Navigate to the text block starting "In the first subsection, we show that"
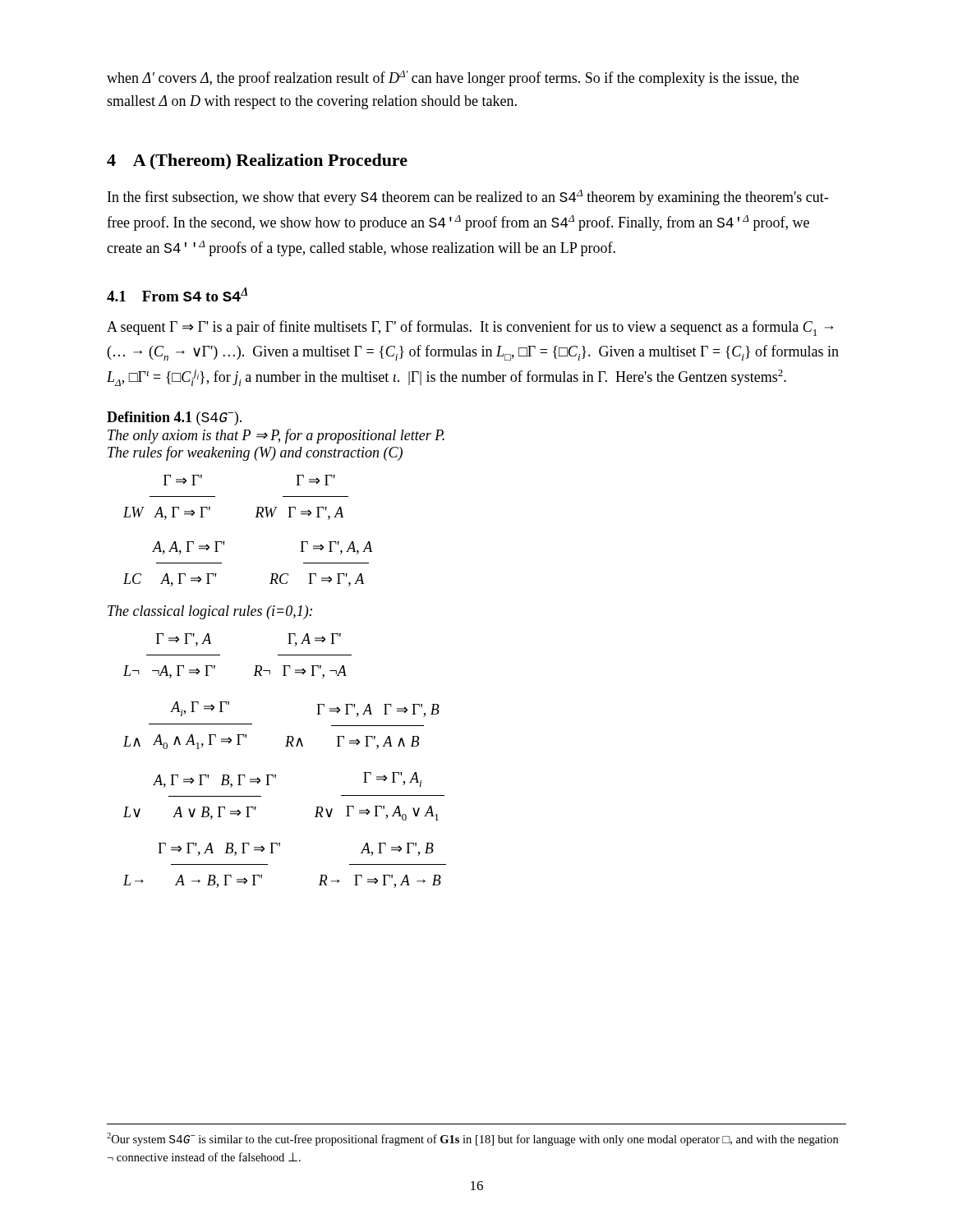 click(468, 222)
